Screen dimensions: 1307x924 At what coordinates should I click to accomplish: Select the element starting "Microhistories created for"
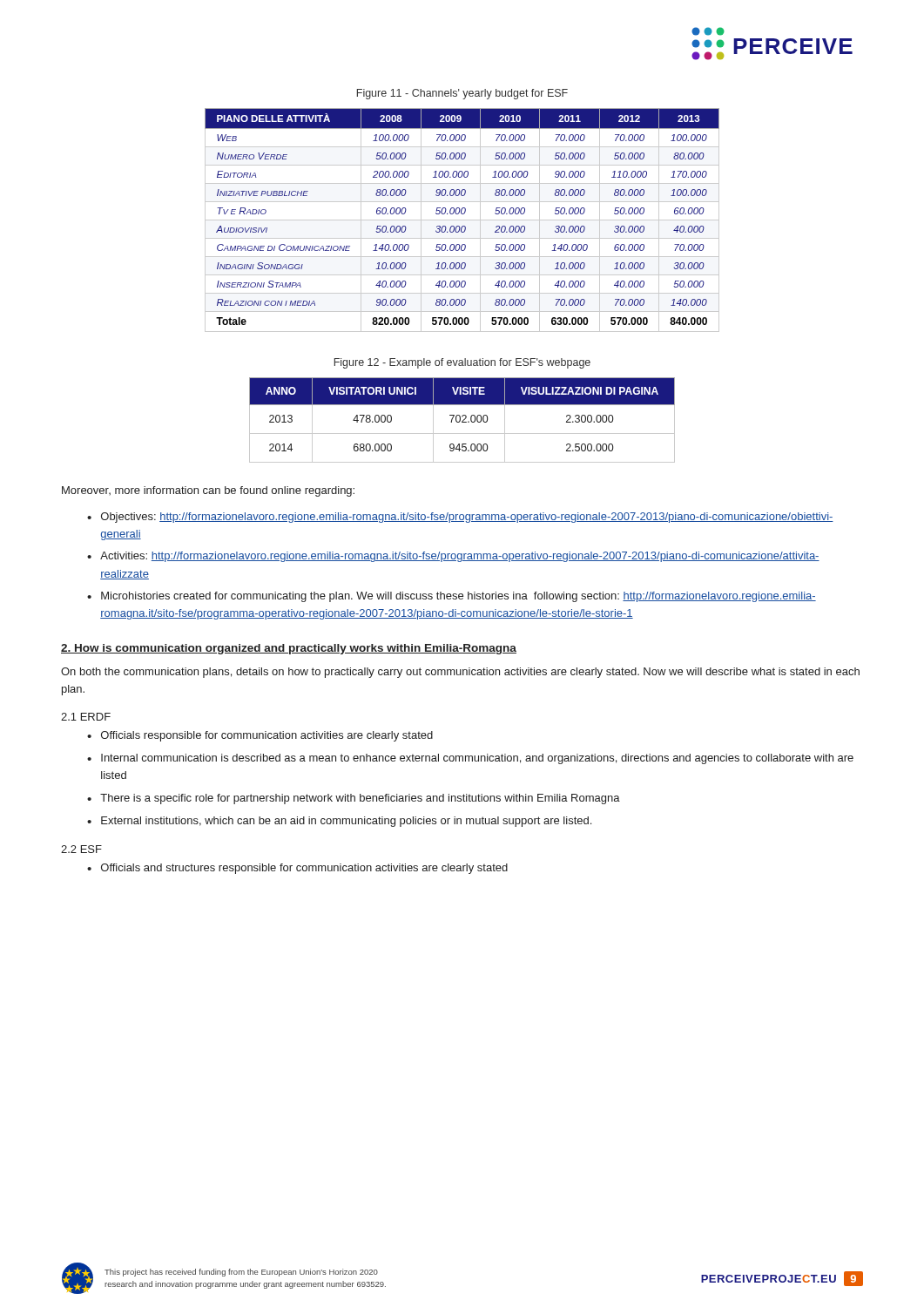(x=482, y=605)
